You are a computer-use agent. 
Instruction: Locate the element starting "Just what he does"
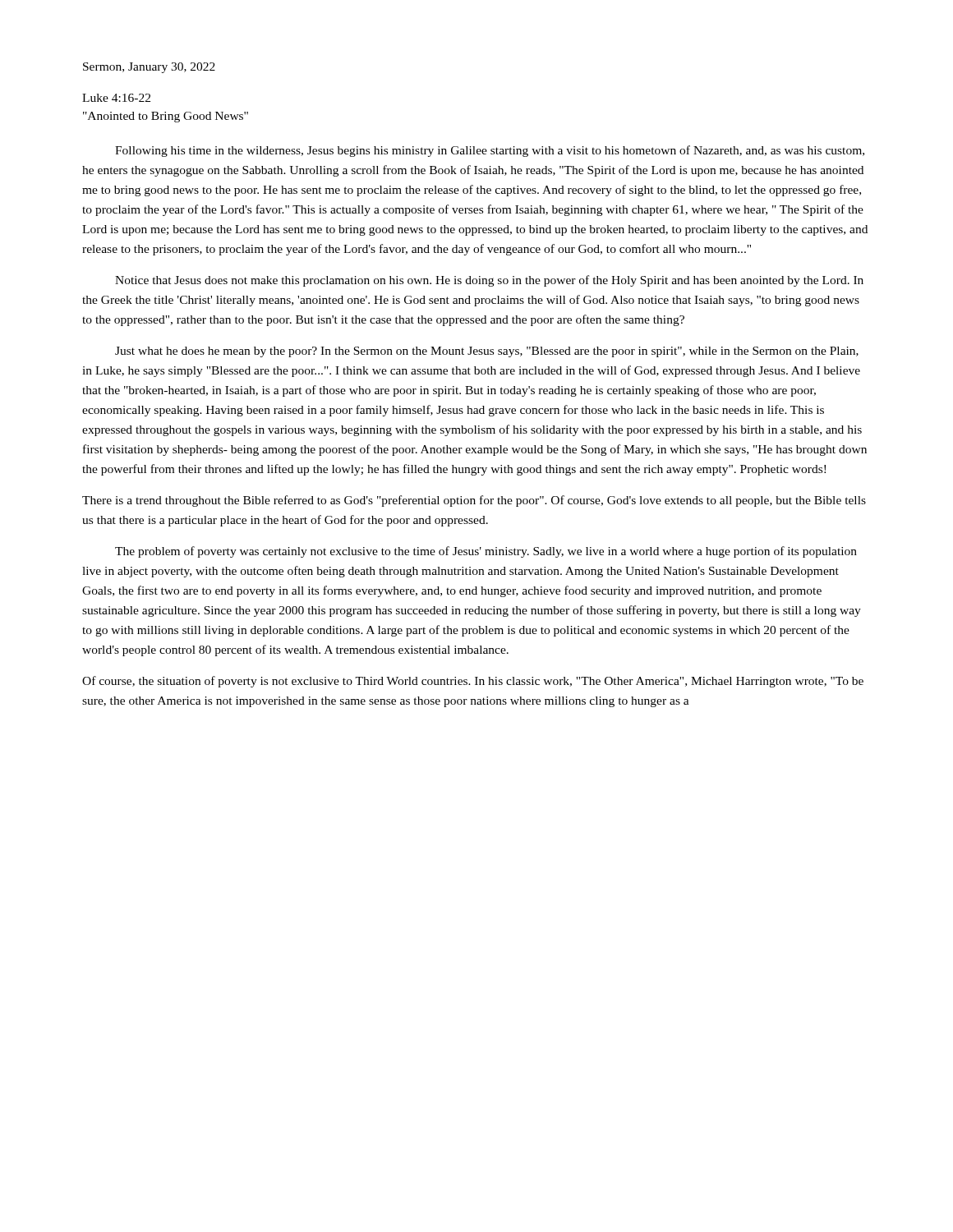point(476,410)
